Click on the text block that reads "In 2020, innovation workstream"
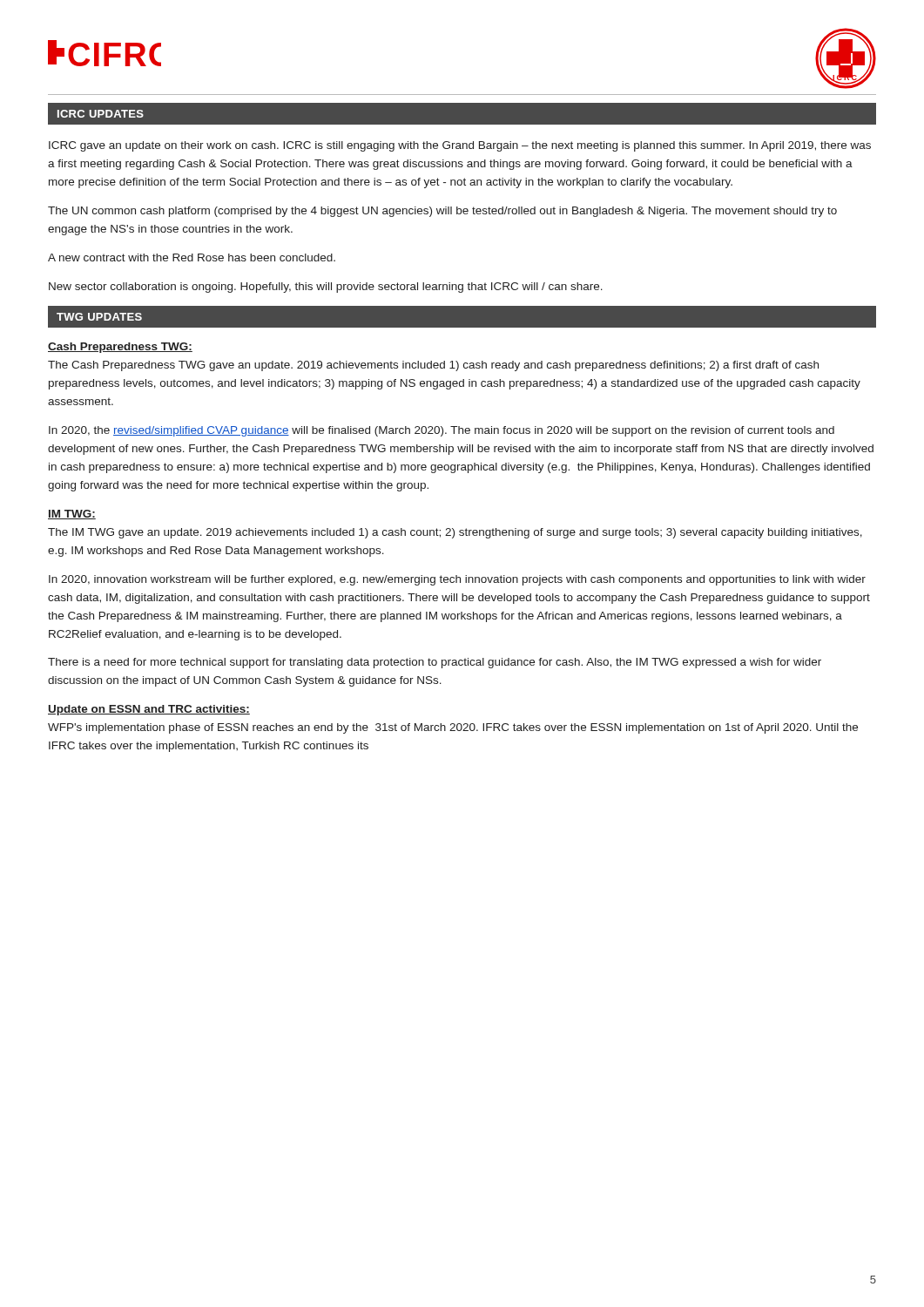 tap(459, 606)
